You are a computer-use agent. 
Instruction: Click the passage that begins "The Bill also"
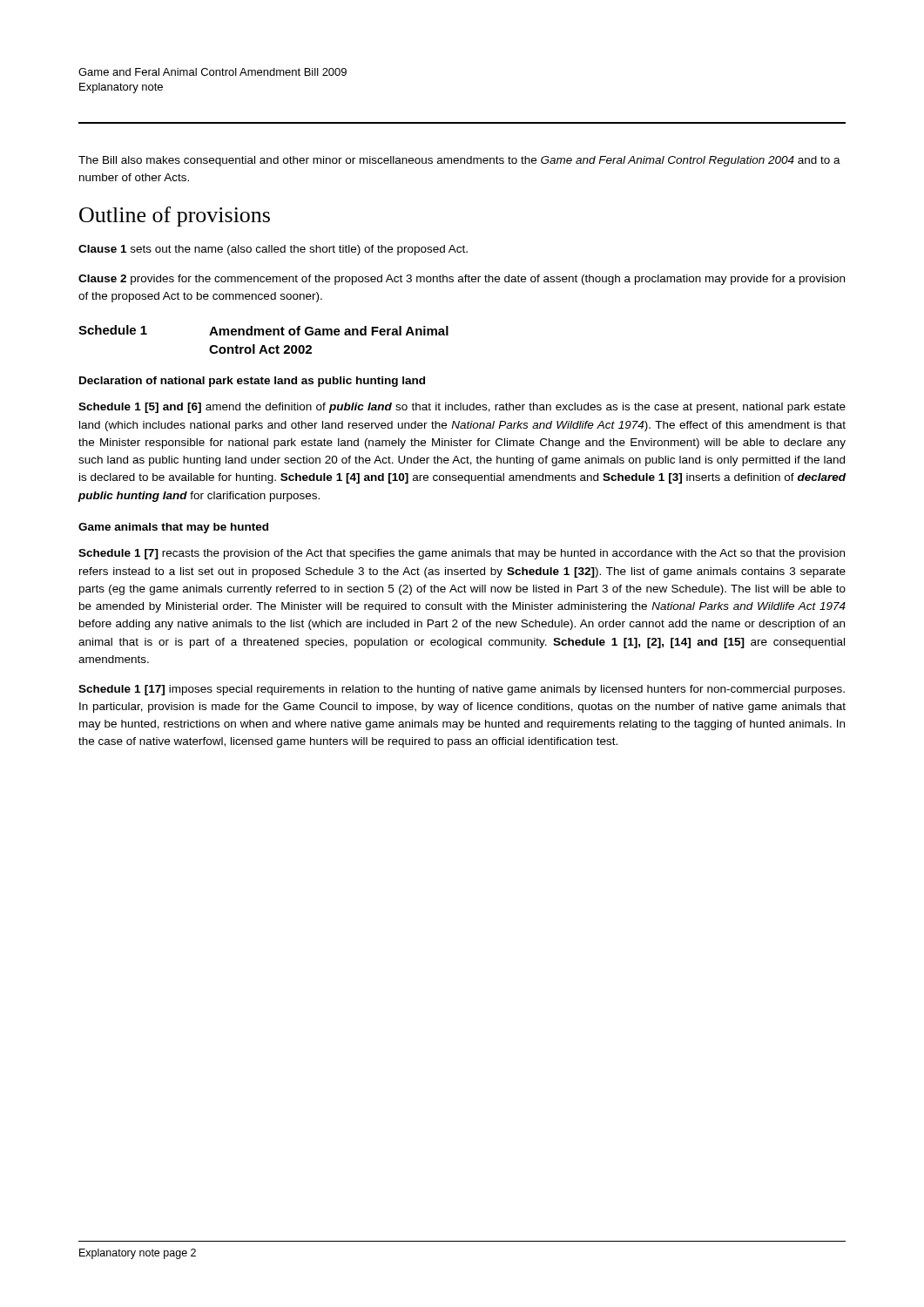pos(462,169)
